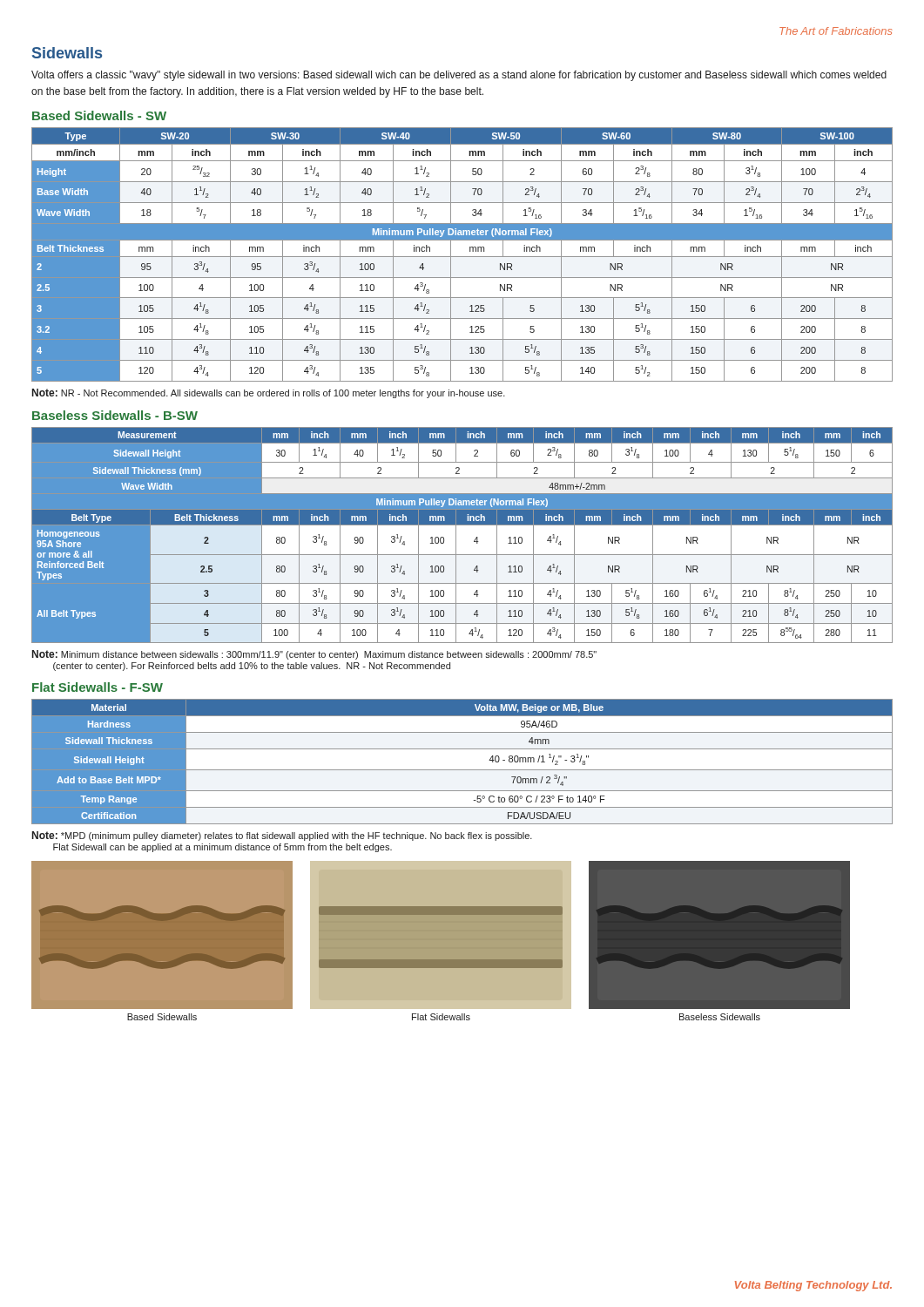
Task: Select the section header with the text "Flat Sidewalls - F-SW"
Action: 97,687
